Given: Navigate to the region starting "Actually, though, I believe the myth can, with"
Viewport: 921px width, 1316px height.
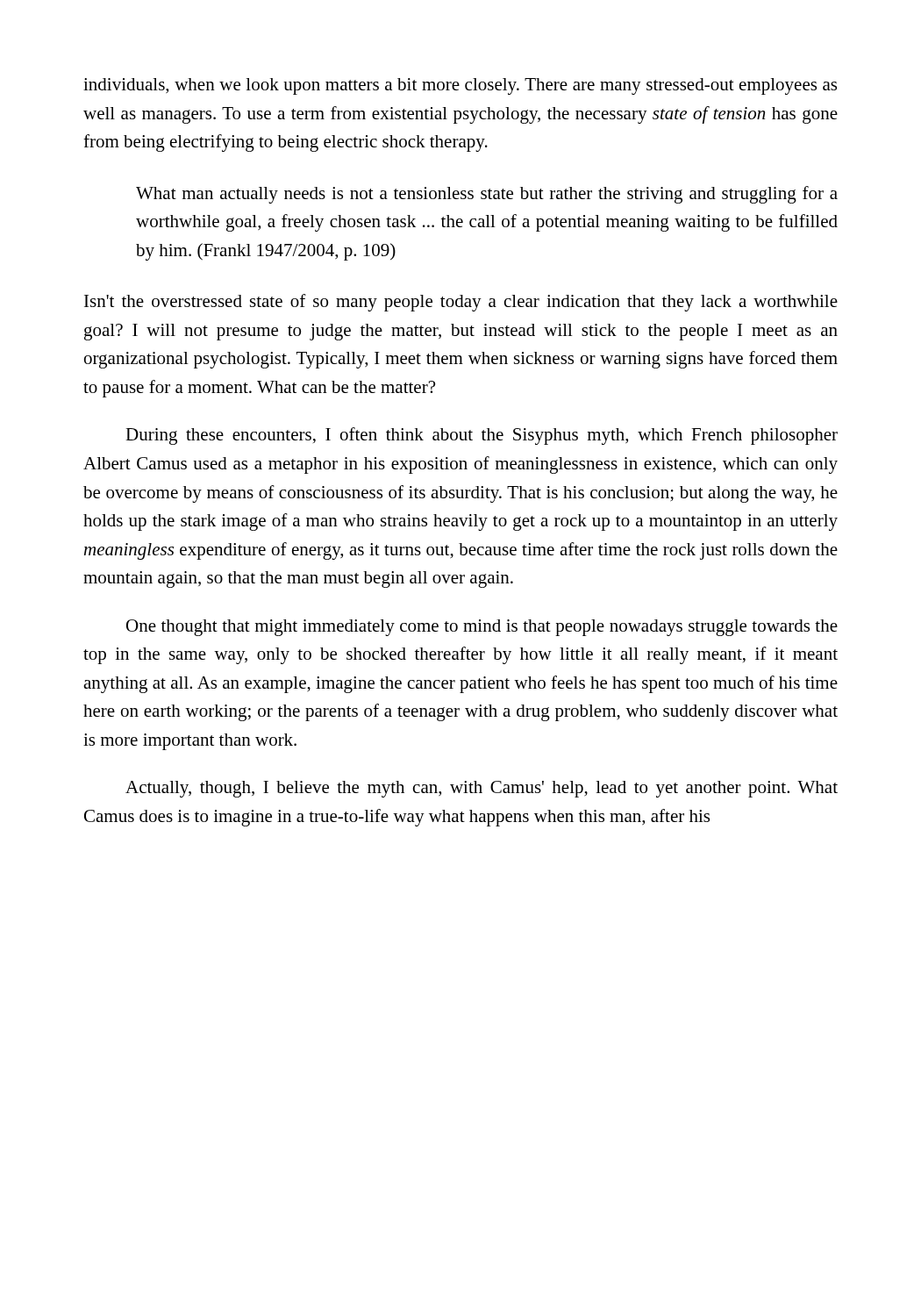Looking at the screenshot, I should click(x=460, y=802).
